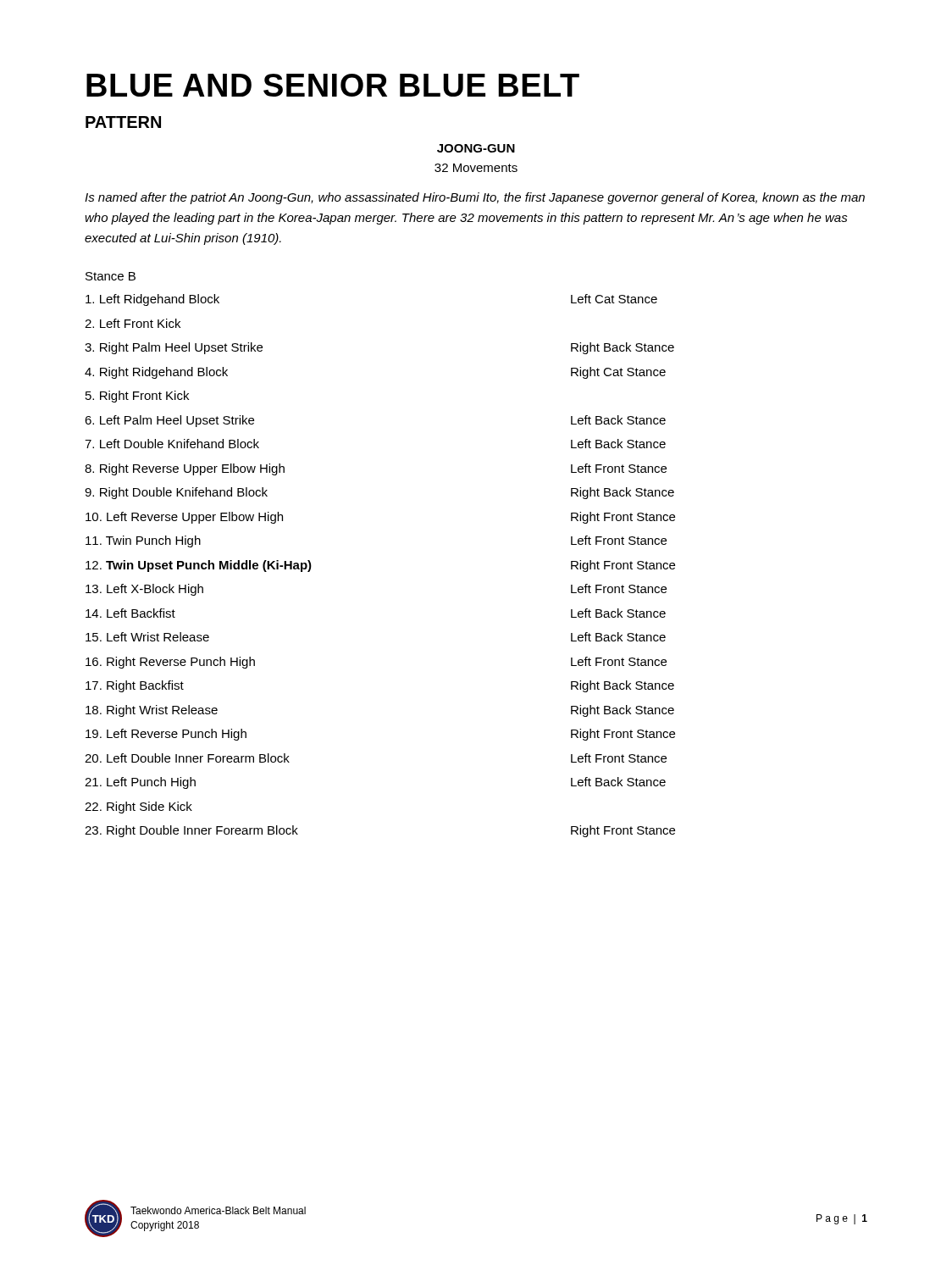
Task: Click on the region starting "5. Right Front Kick"
Action: point(137,397)
